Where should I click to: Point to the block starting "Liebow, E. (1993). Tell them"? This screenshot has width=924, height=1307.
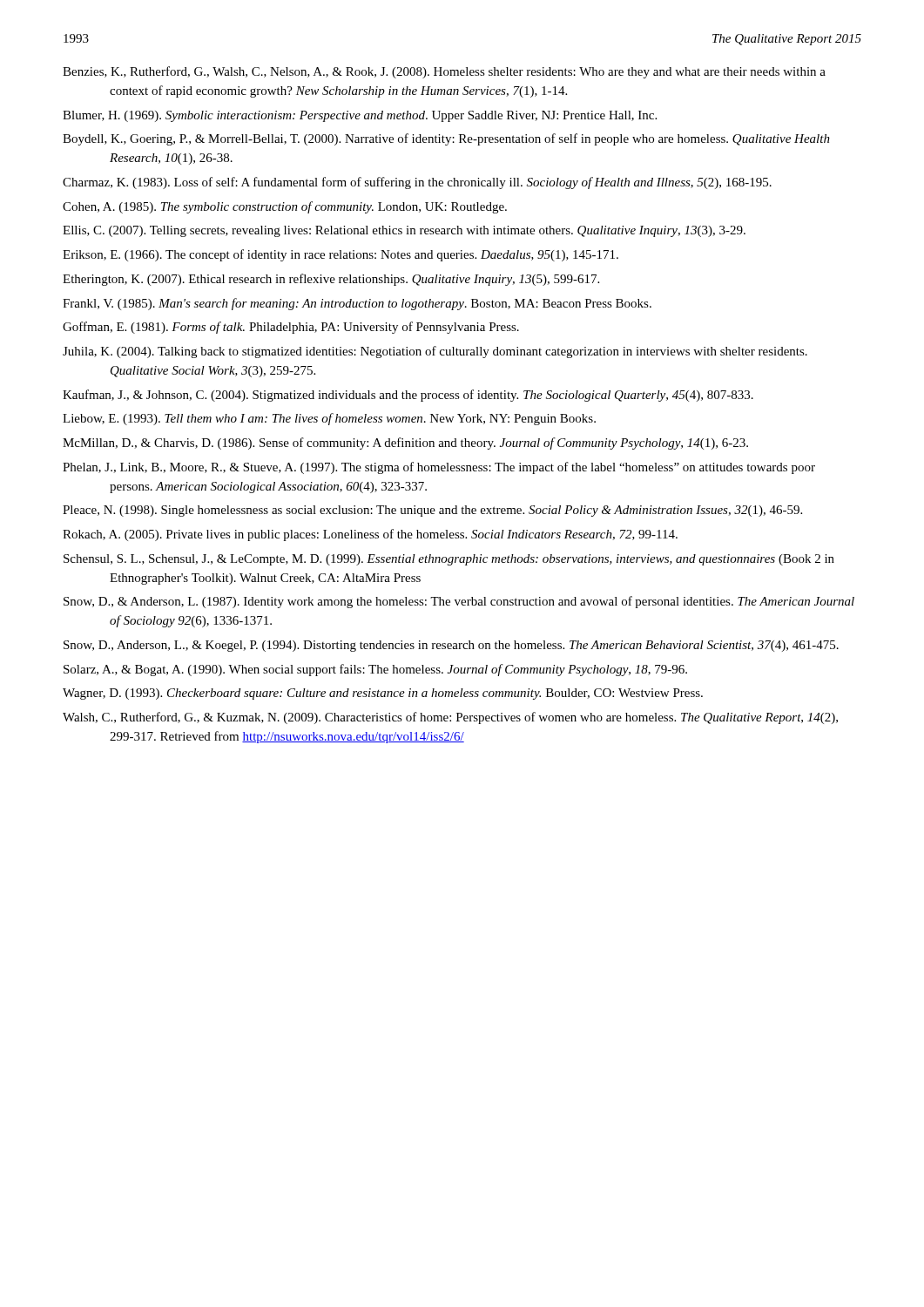pyautogui.click(x=330, y=418)
